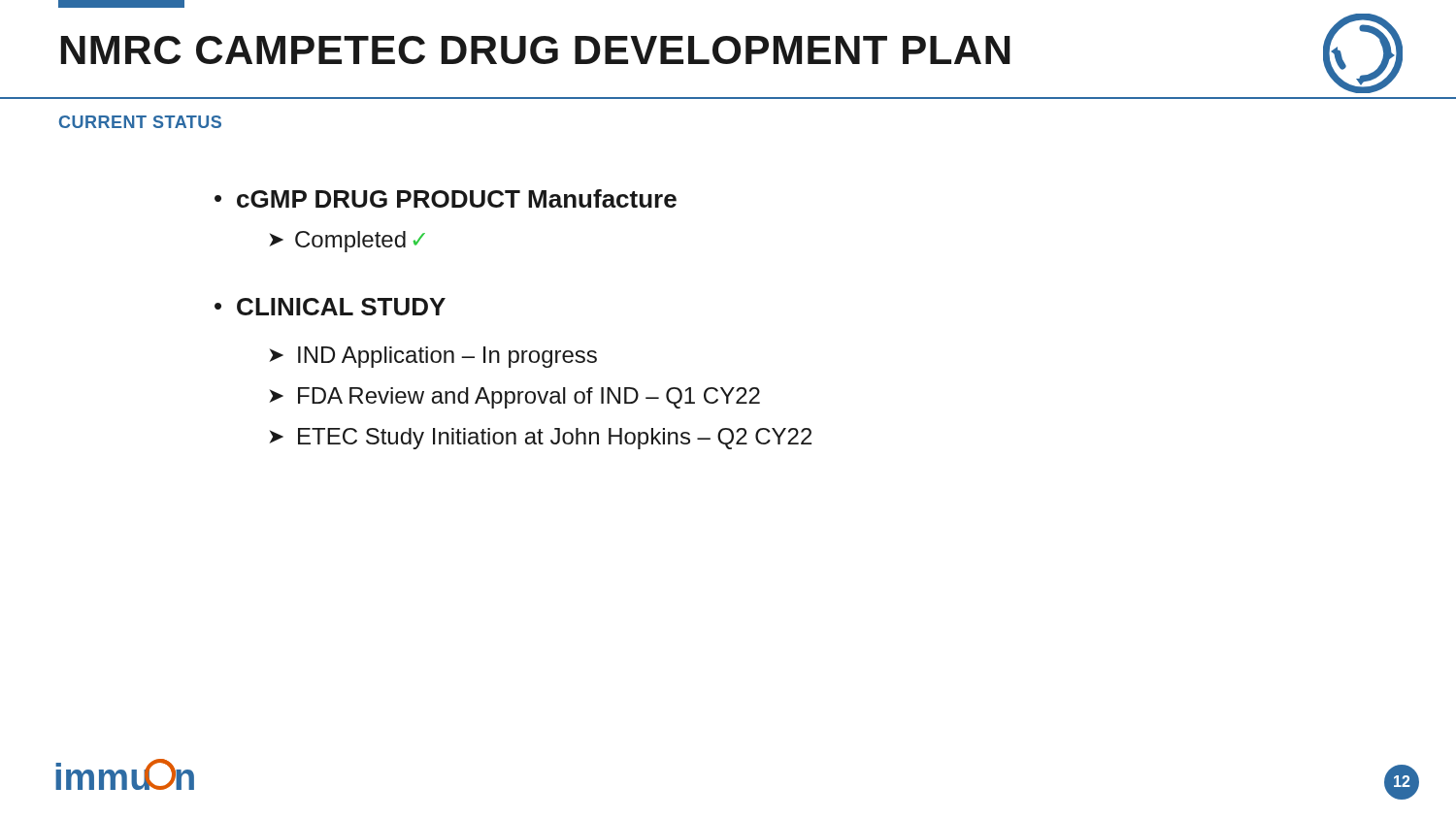Click the passage that begins "➤ ETEC Study Initiation at"
Image resolution: width=1456 pixels, height=819 pixels.
tap(540, 437)
